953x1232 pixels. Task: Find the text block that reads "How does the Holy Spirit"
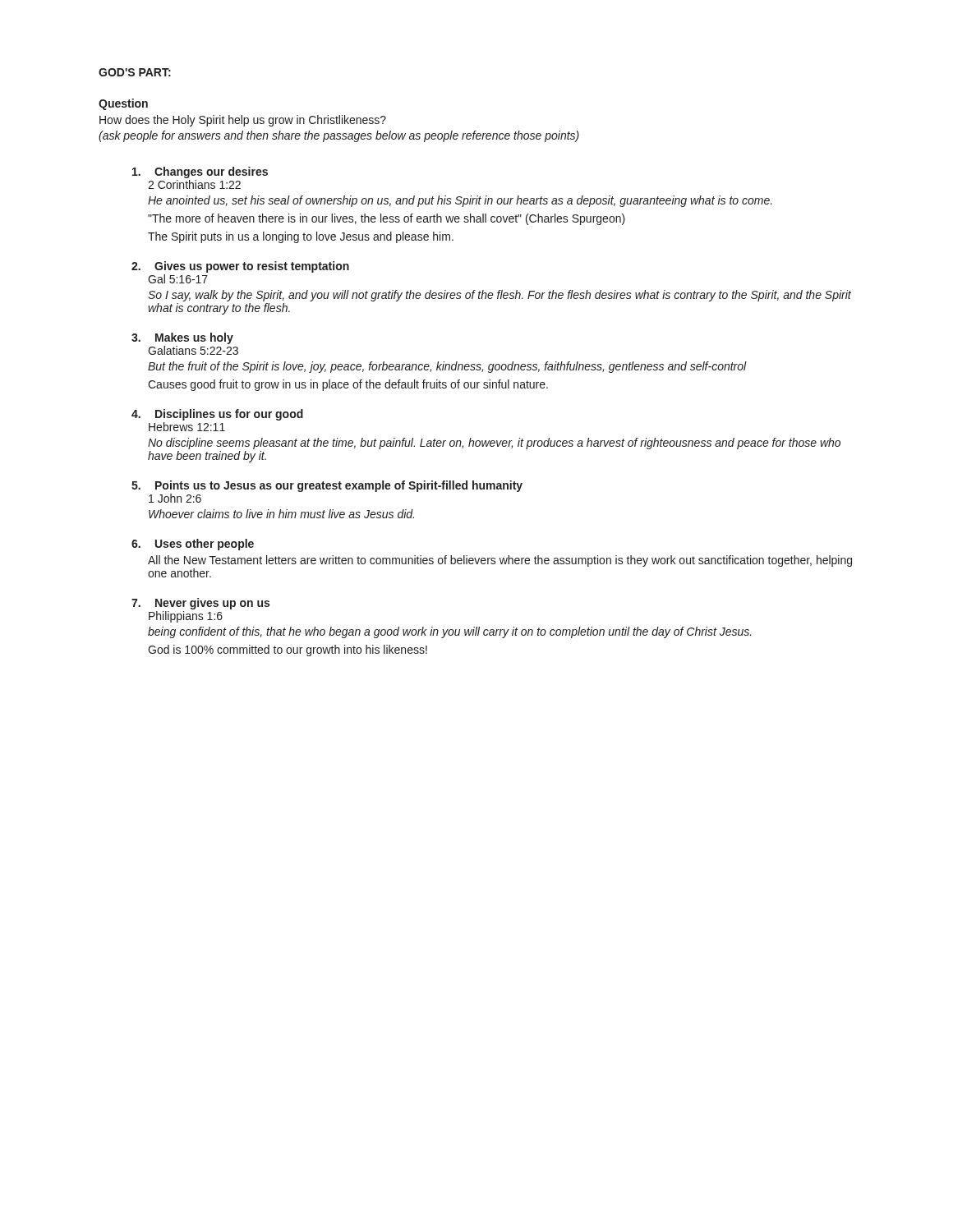coord(242,120)
